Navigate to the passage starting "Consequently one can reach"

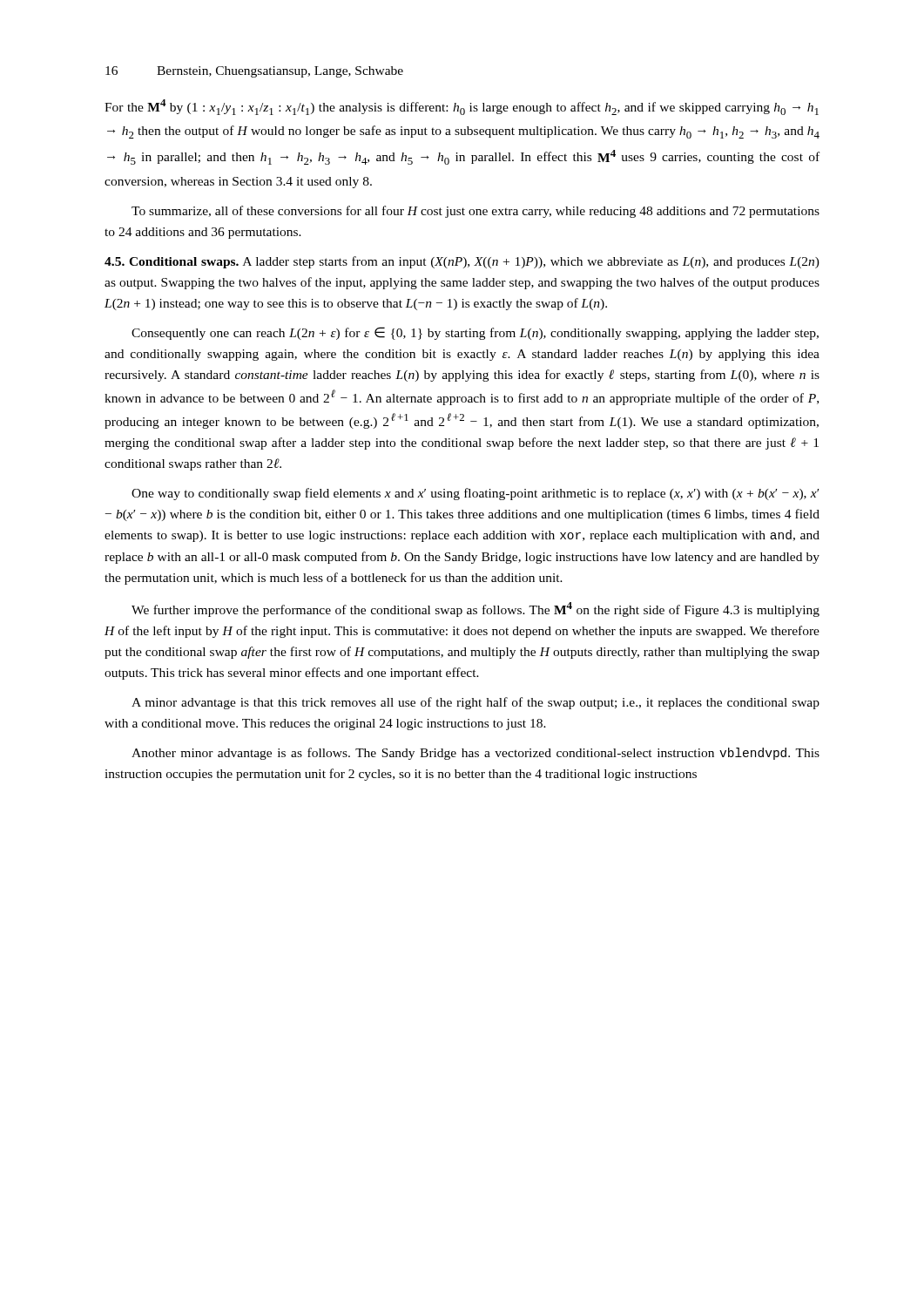tap(462, 398)
